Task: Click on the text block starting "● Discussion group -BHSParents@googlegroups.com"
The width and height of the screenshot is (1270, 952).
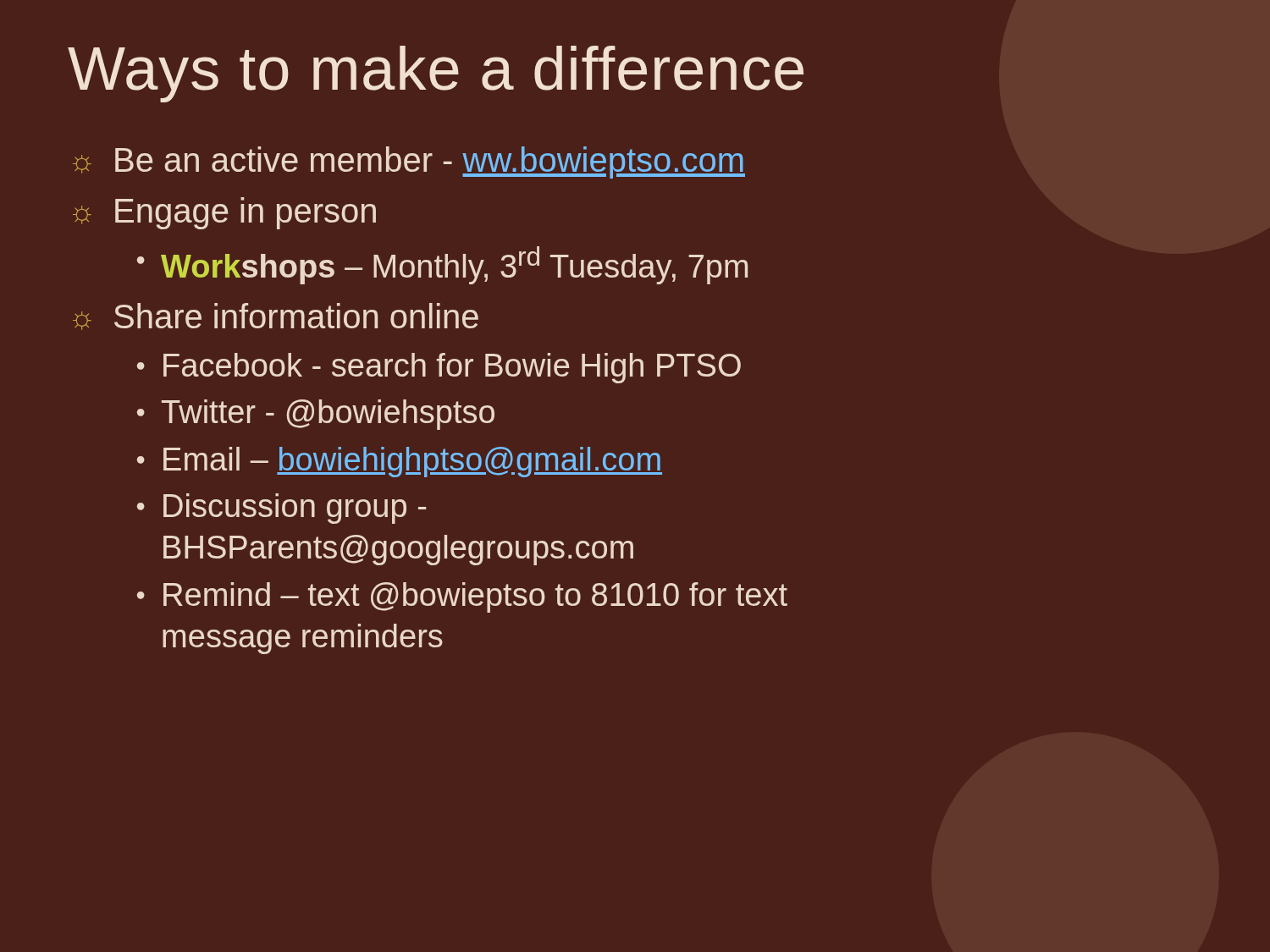Action: tap(282, 509)
